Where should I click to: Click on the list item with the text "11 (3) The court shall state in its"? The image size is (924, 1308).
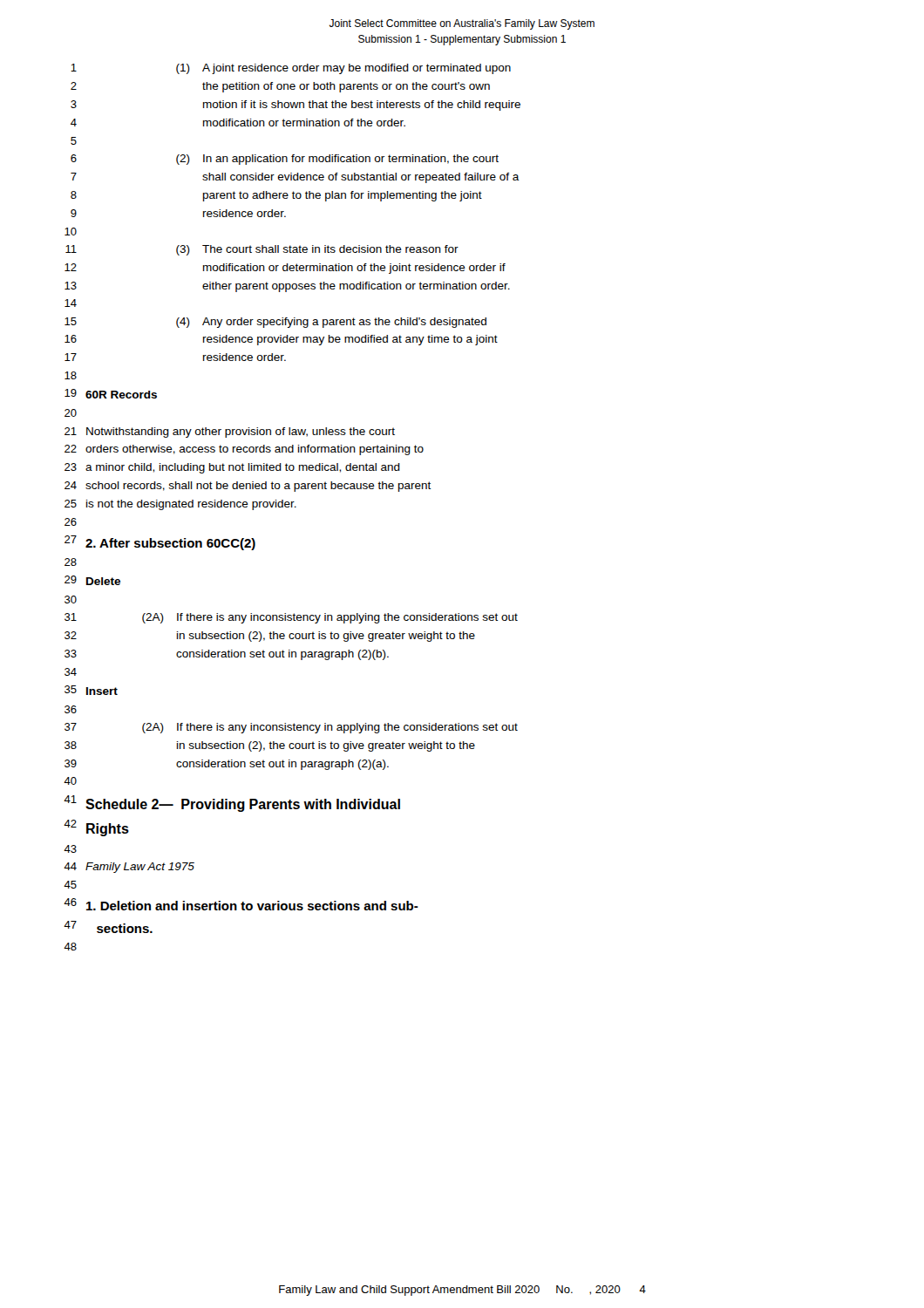tap(462, 268)
